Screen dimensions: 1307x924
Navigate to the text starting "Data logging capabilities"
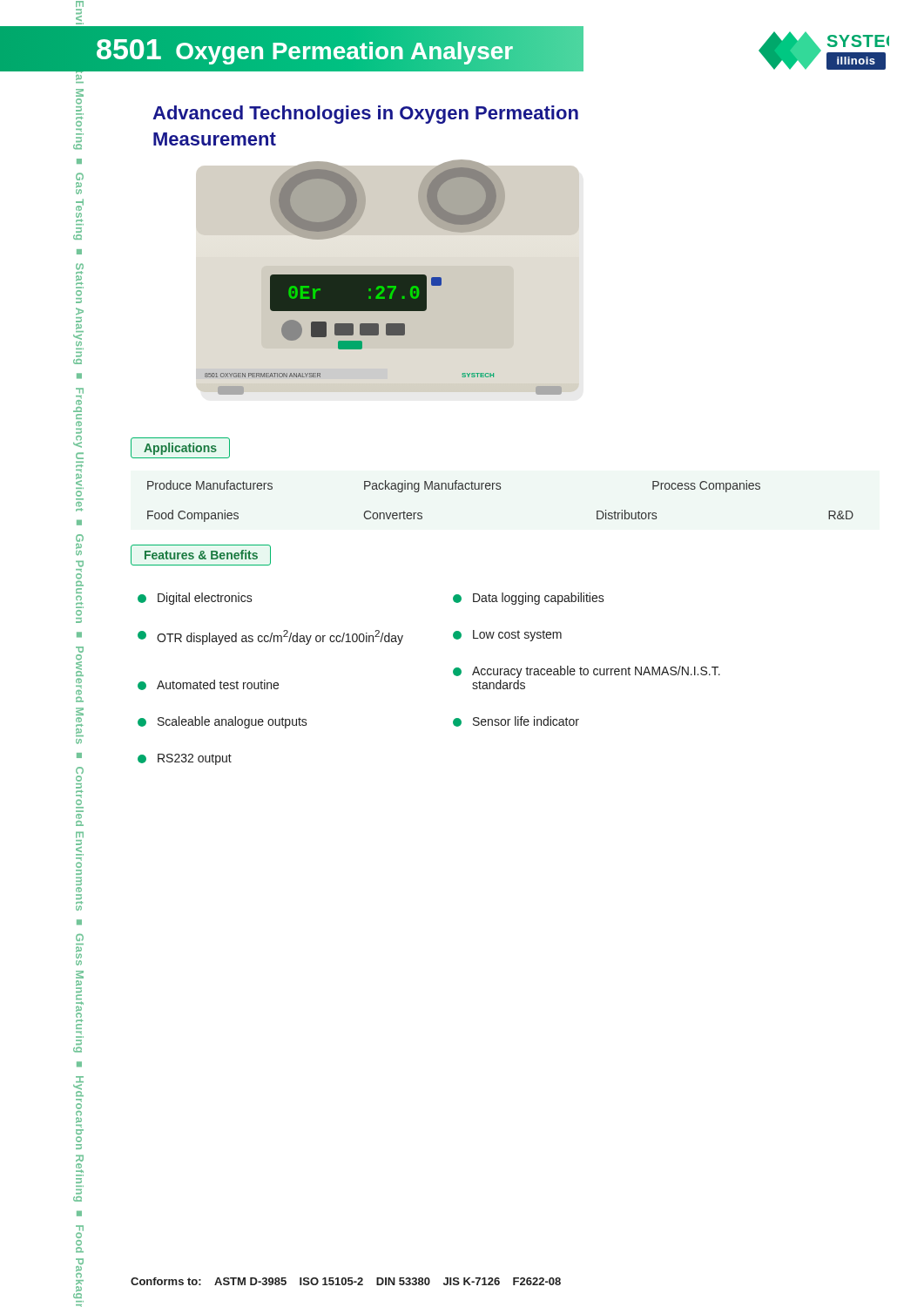(x=529, y=598)
